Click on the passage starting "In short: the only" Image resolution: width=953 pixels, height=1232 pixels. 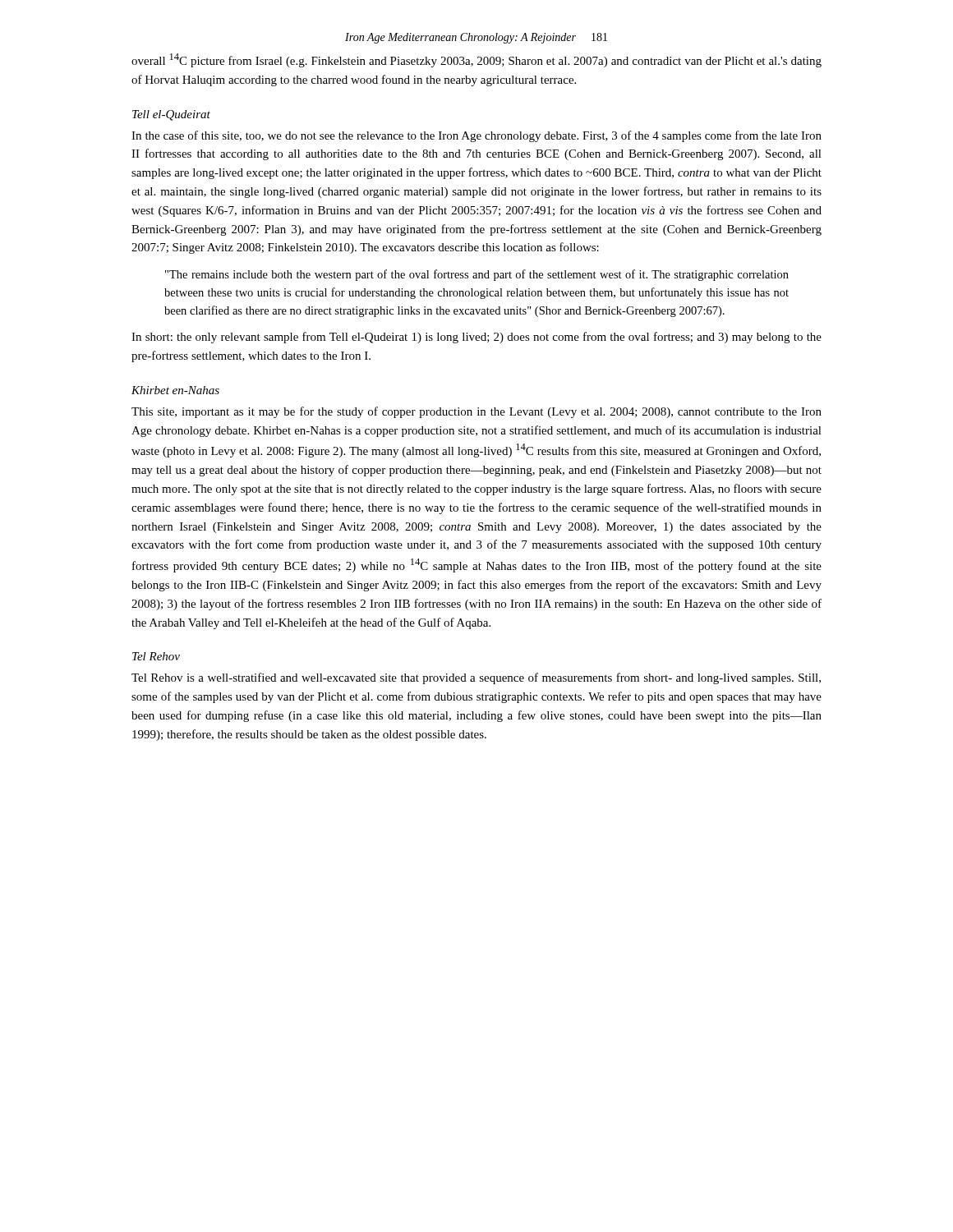476,346
